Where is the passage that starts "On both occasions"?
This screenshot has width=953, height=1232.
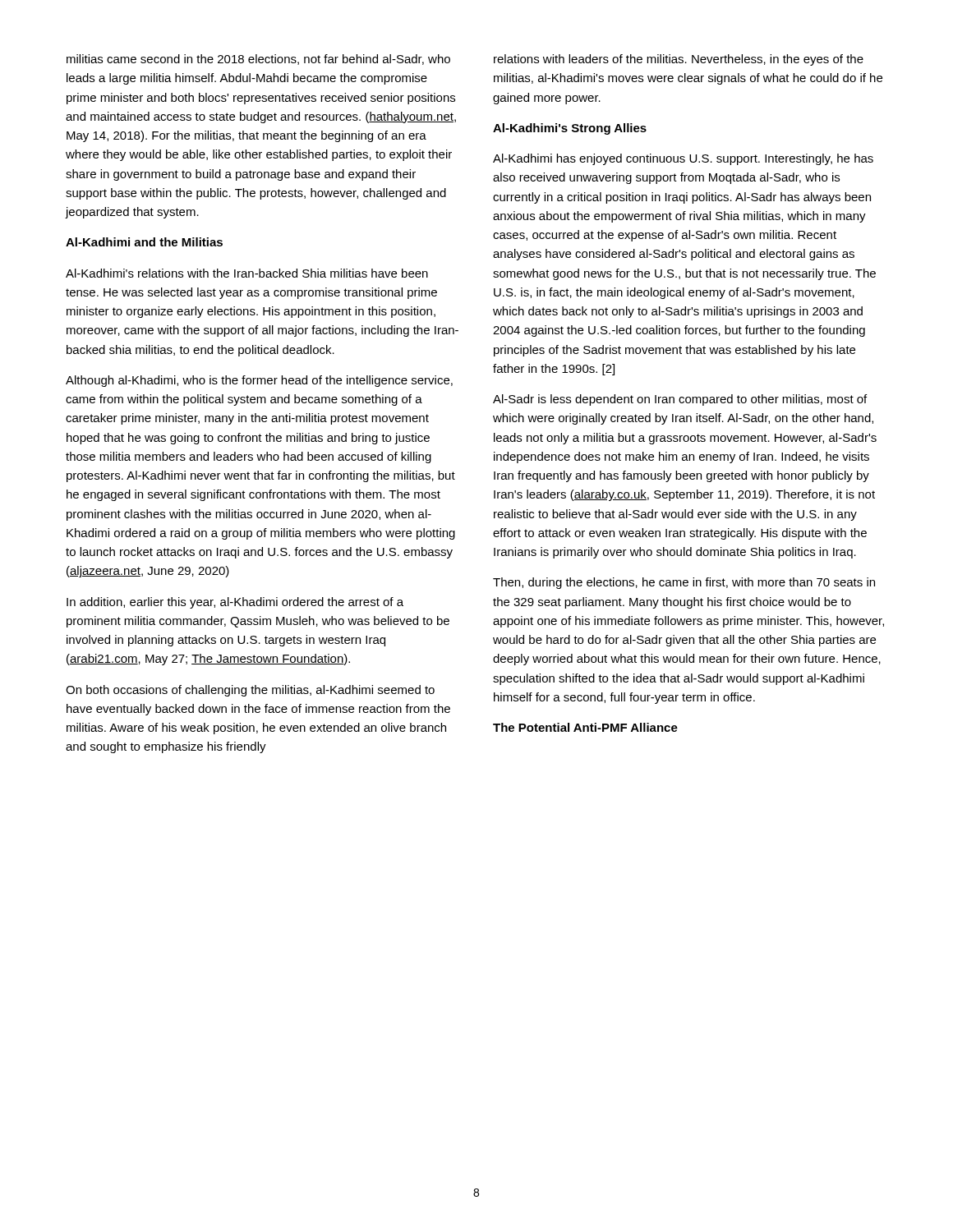click(x=263, y=718)
